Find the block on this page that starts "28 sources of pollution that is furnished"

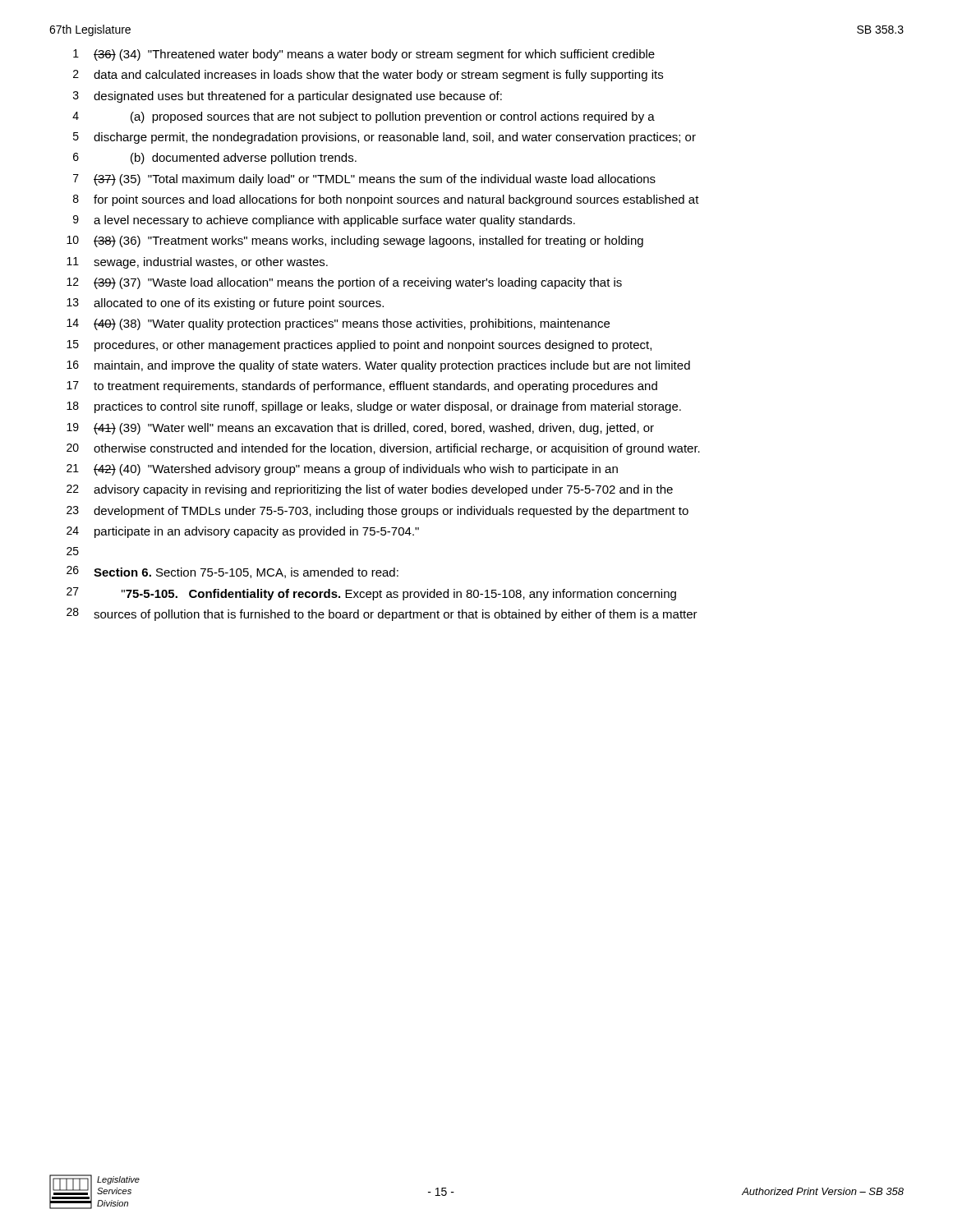pos(476,614)
